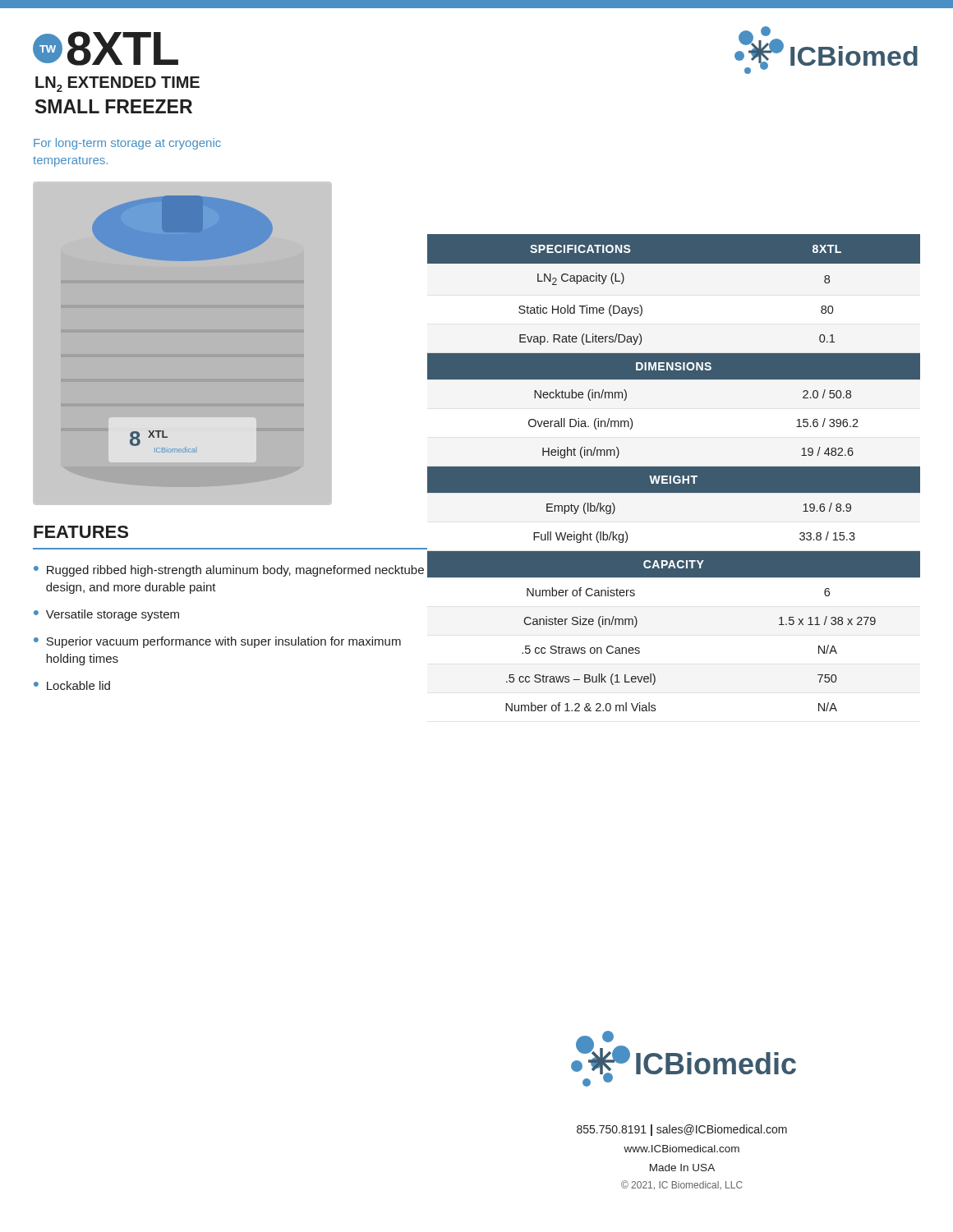953x1232 pixels.
Task: Find the photo
Action: 230,343
